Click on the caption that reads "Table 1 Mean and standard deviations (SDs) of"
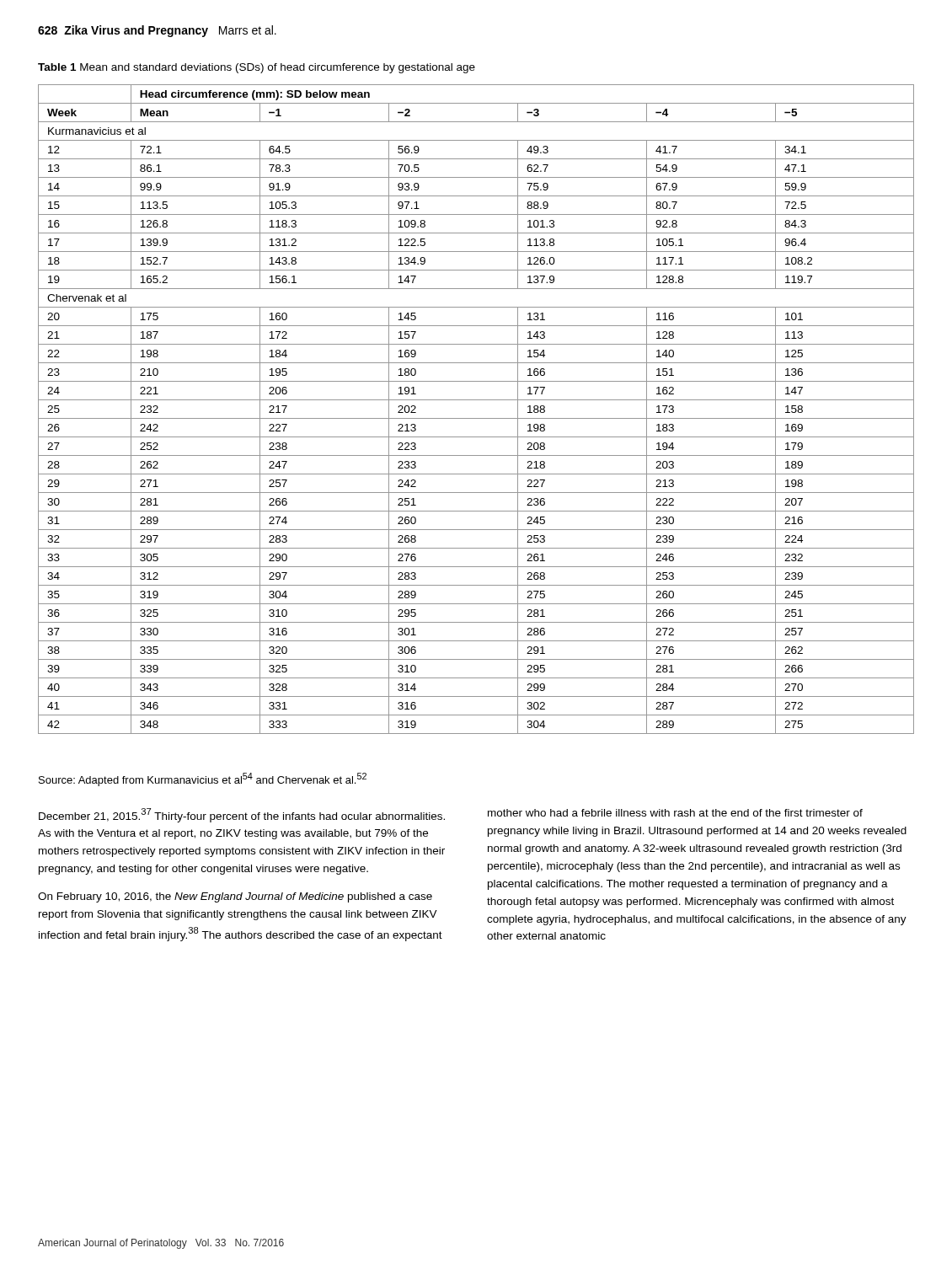The image size is (952, 1264). tap(257, 67)
